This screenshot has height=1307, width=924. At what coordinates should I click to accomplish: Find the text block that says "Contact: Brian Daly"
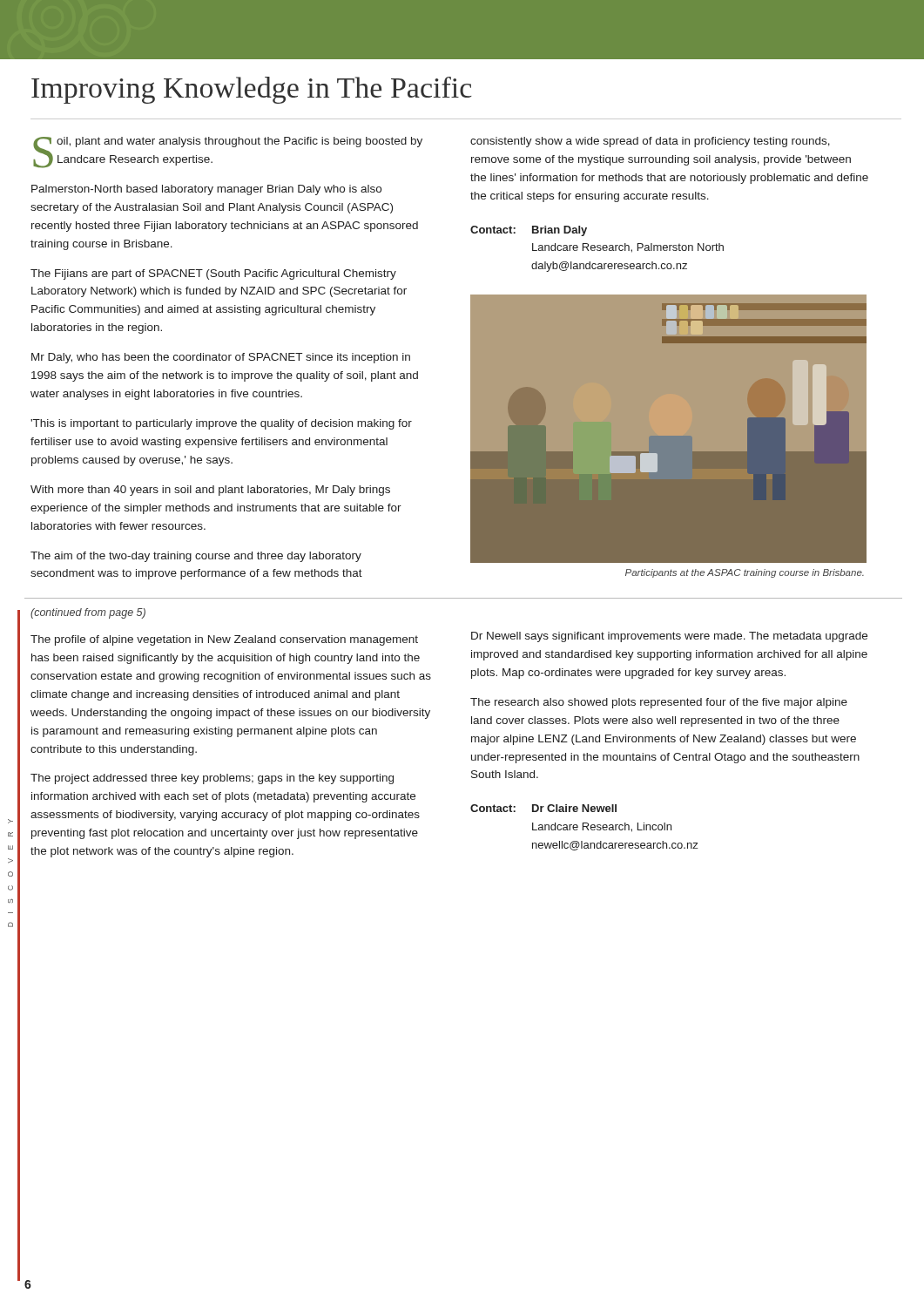597,248
